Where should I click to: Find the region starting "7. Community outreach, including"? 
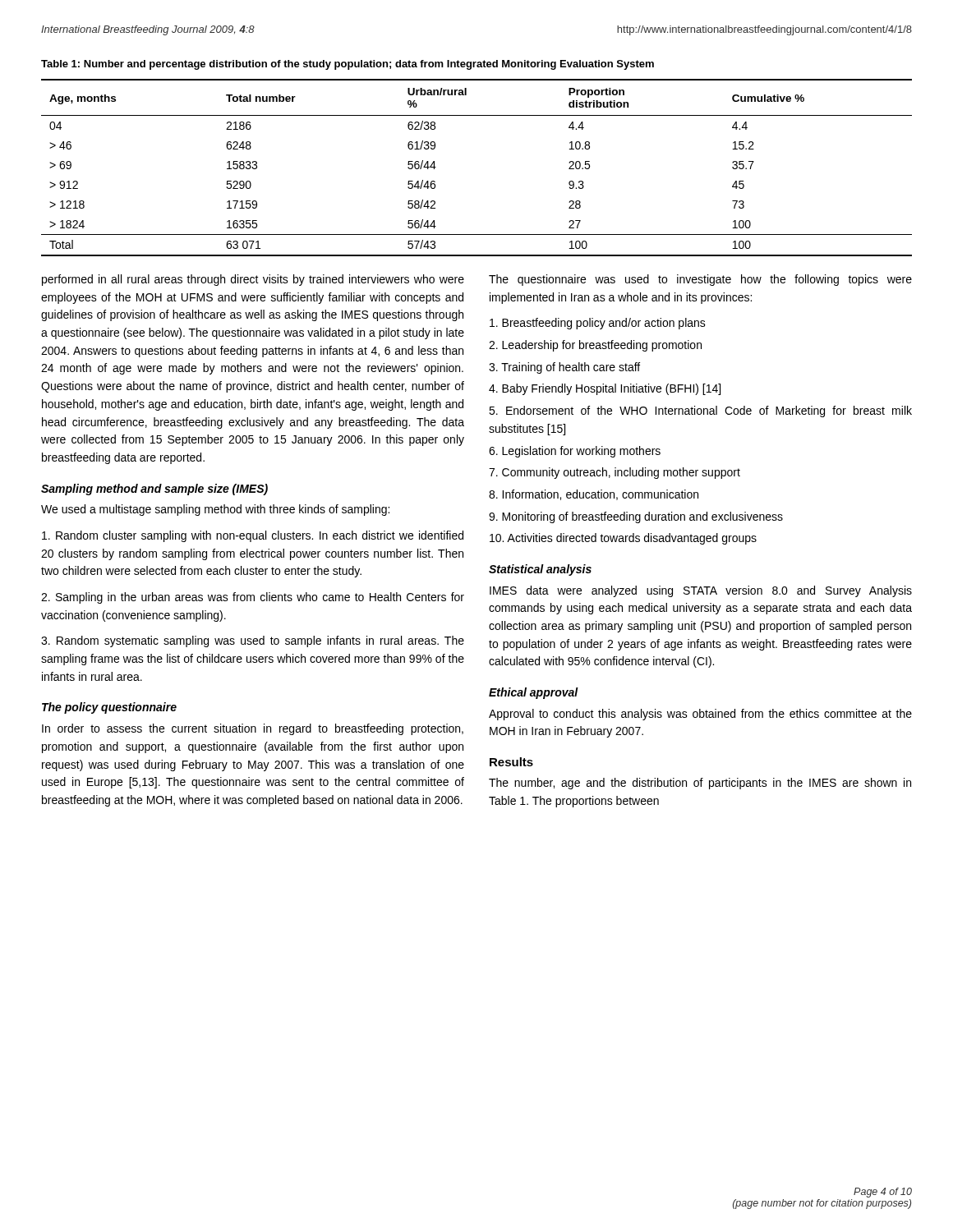614,472
